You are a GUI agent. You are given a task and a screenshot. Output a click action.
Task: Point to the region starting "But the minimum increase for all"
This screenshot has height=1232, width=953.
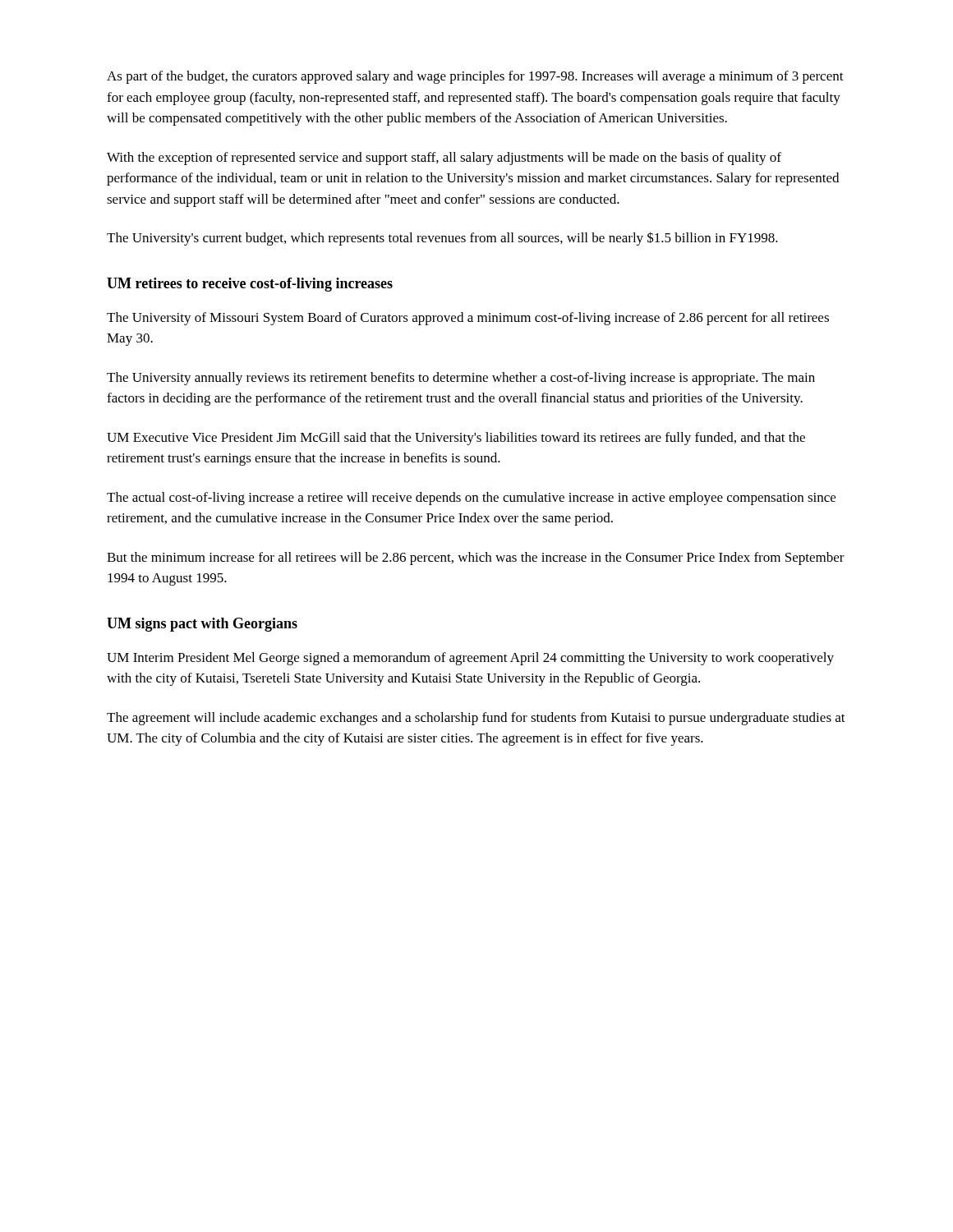pos(475,568)
